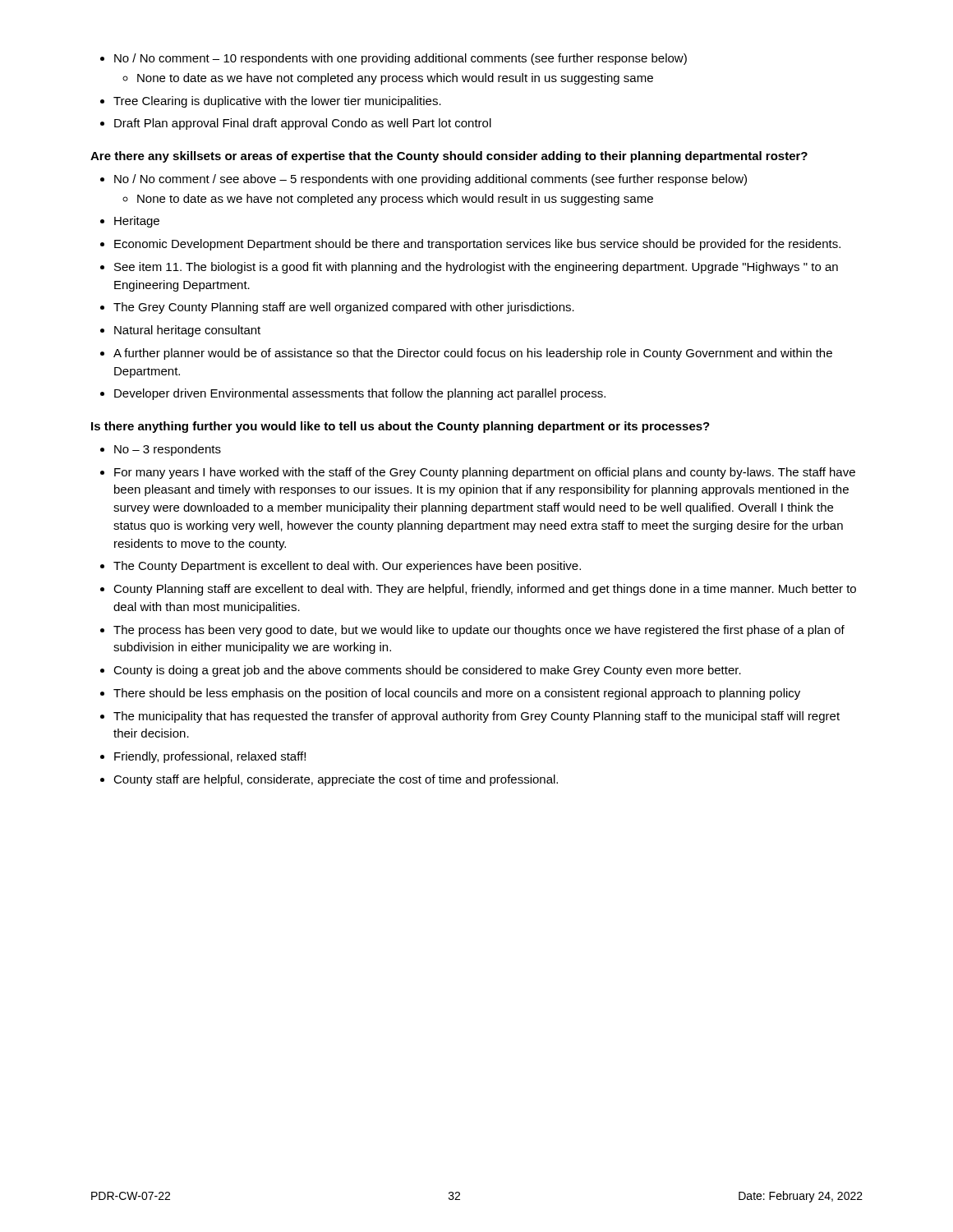Select the block starting "County is doing"
Viewport: 953px width, 1232px height.
pos(476,670)
